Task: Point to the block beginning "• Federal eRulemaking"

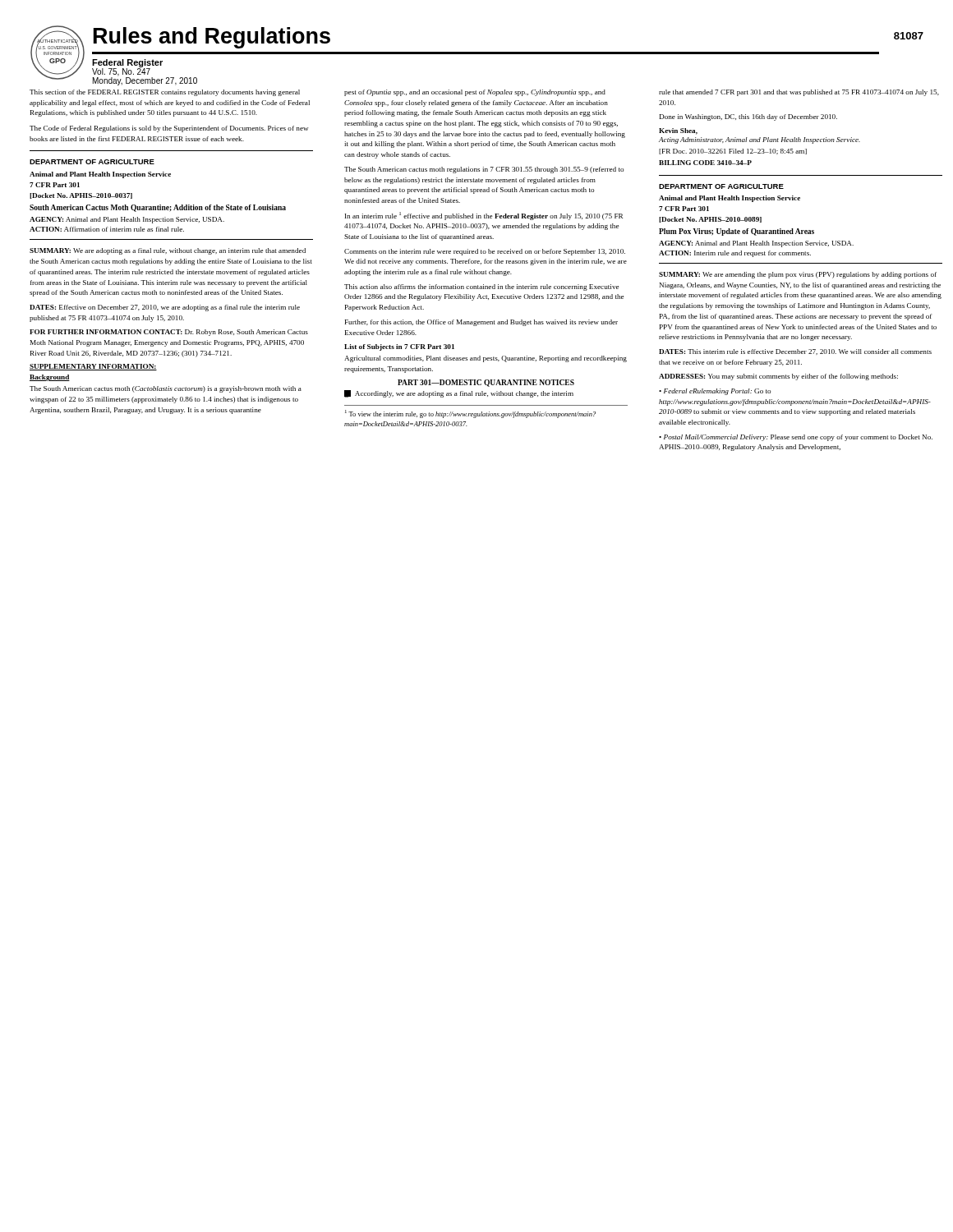Action: pos(795,407)
